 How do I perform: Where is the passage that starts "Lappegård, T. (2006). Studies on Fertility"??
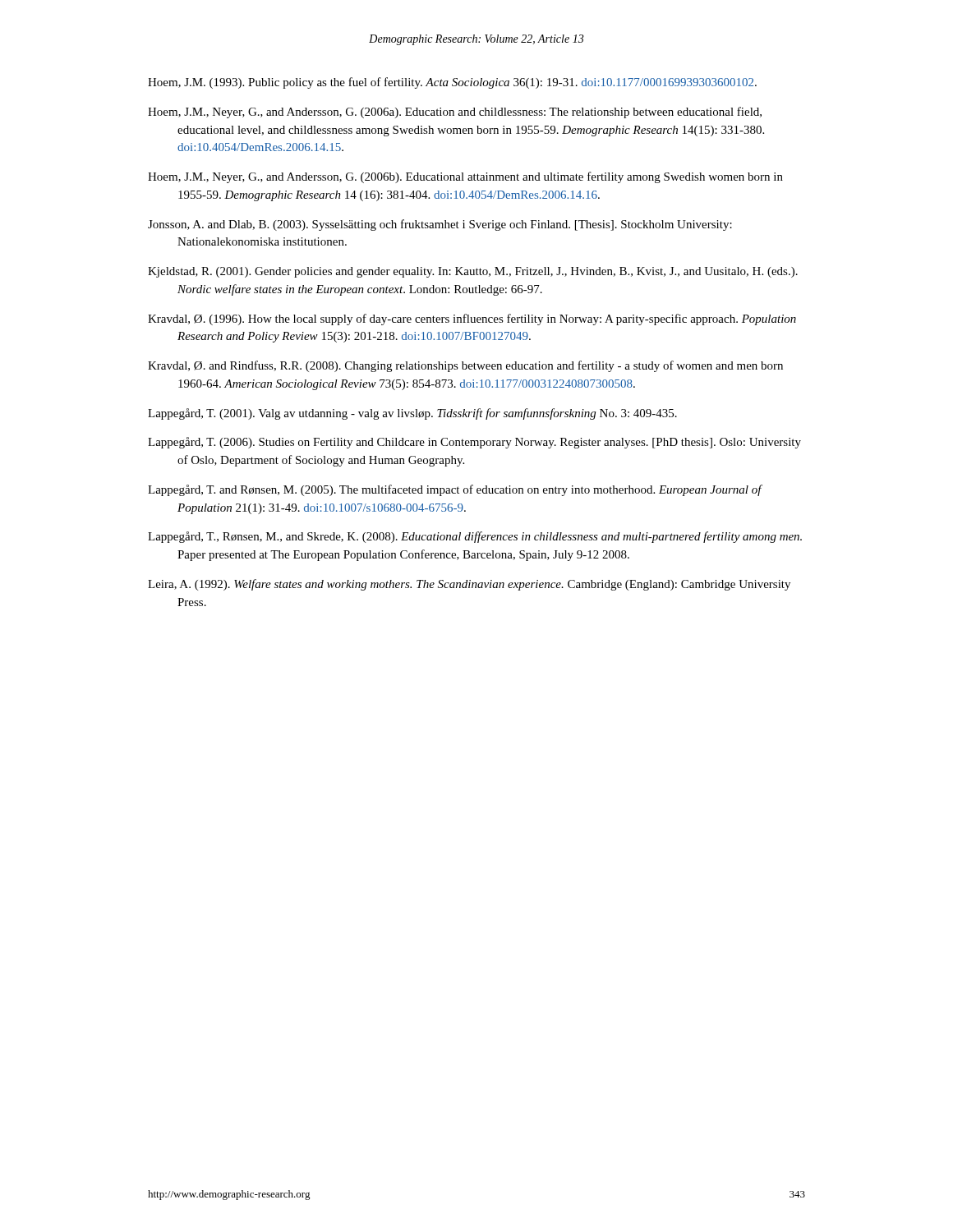(474, 451)
